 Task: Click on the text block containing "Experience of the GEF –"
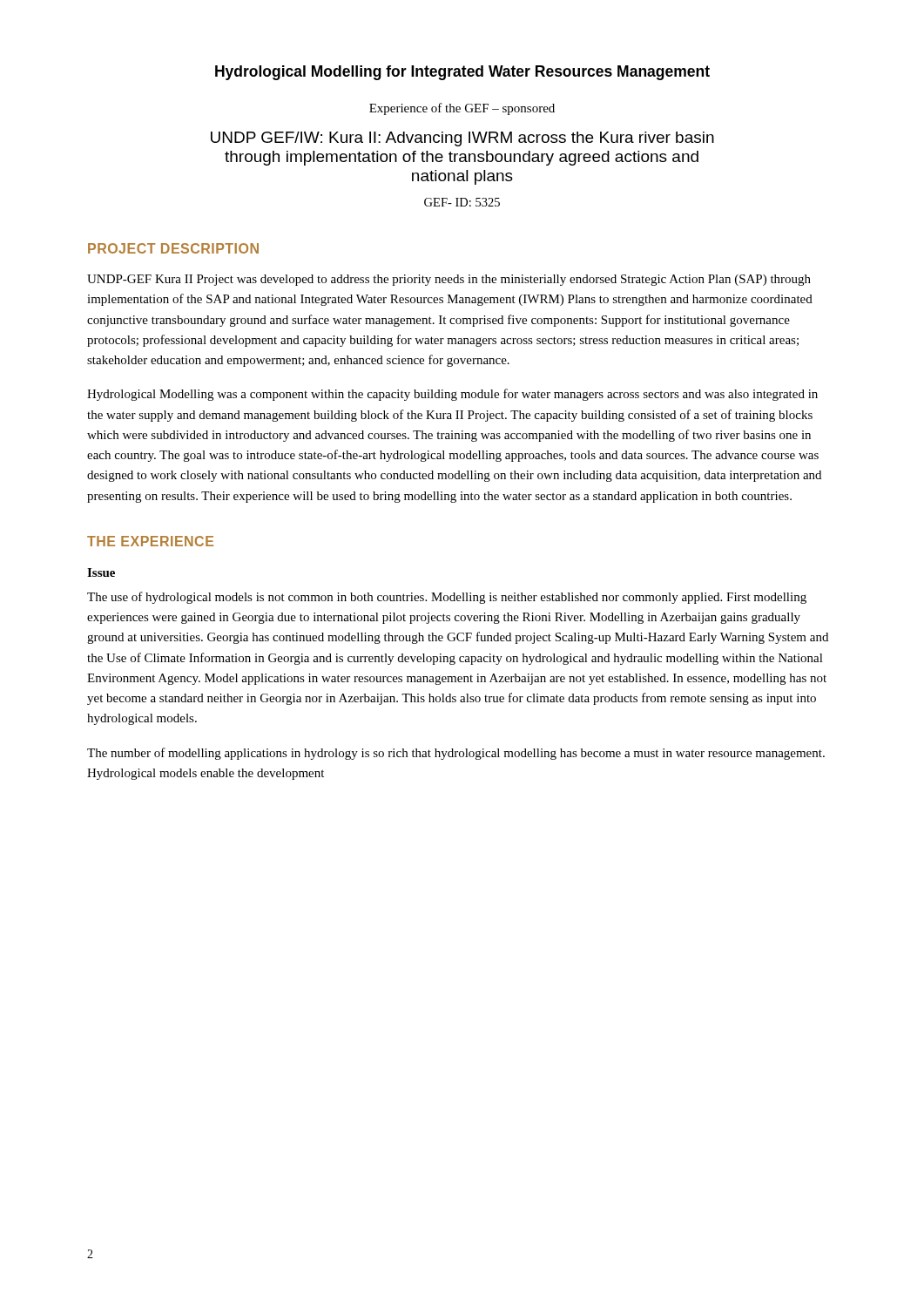462,108
